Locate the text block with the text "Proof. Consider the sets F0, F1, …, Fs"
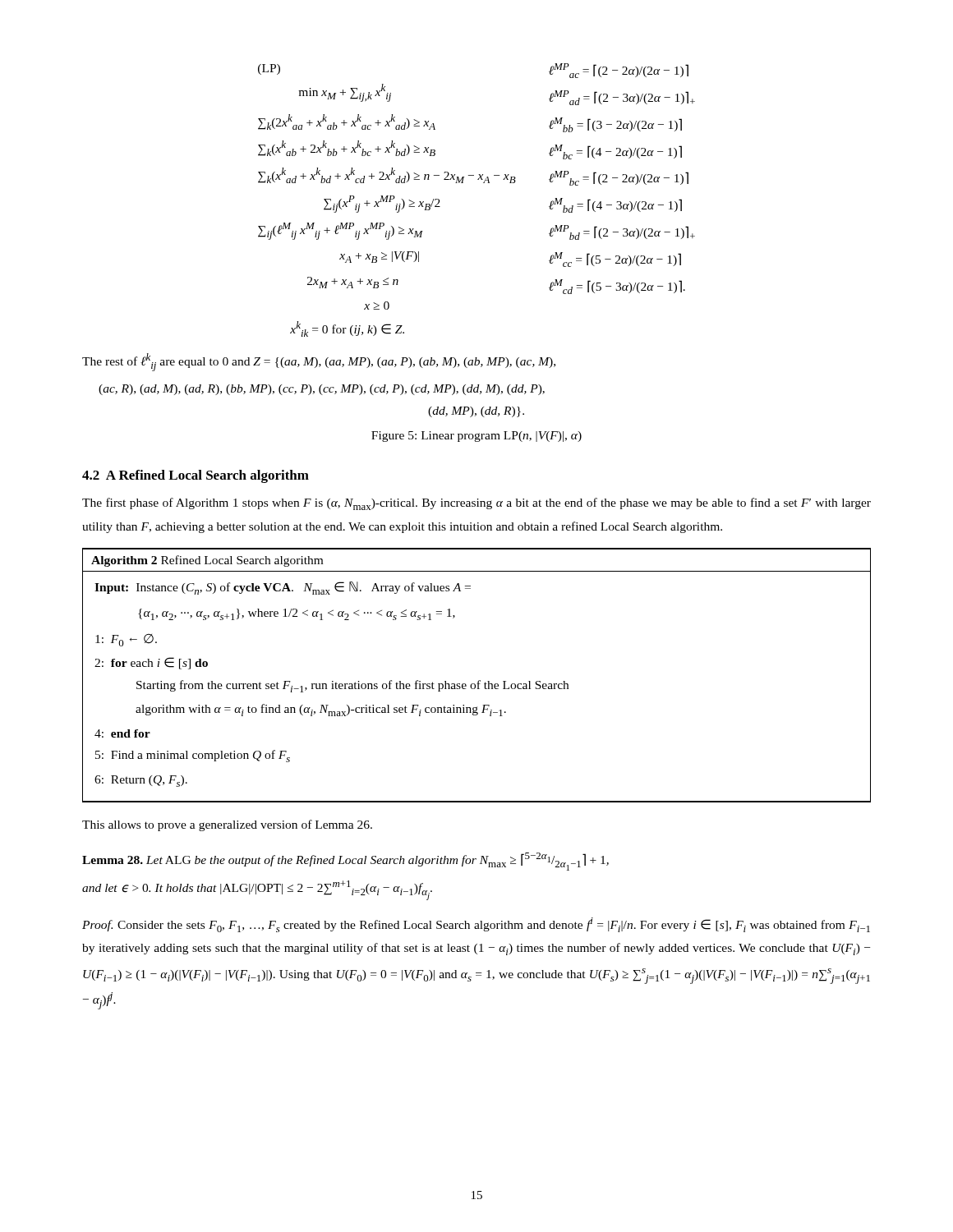The image size is (953, 1232). click(x=476, y=962)
